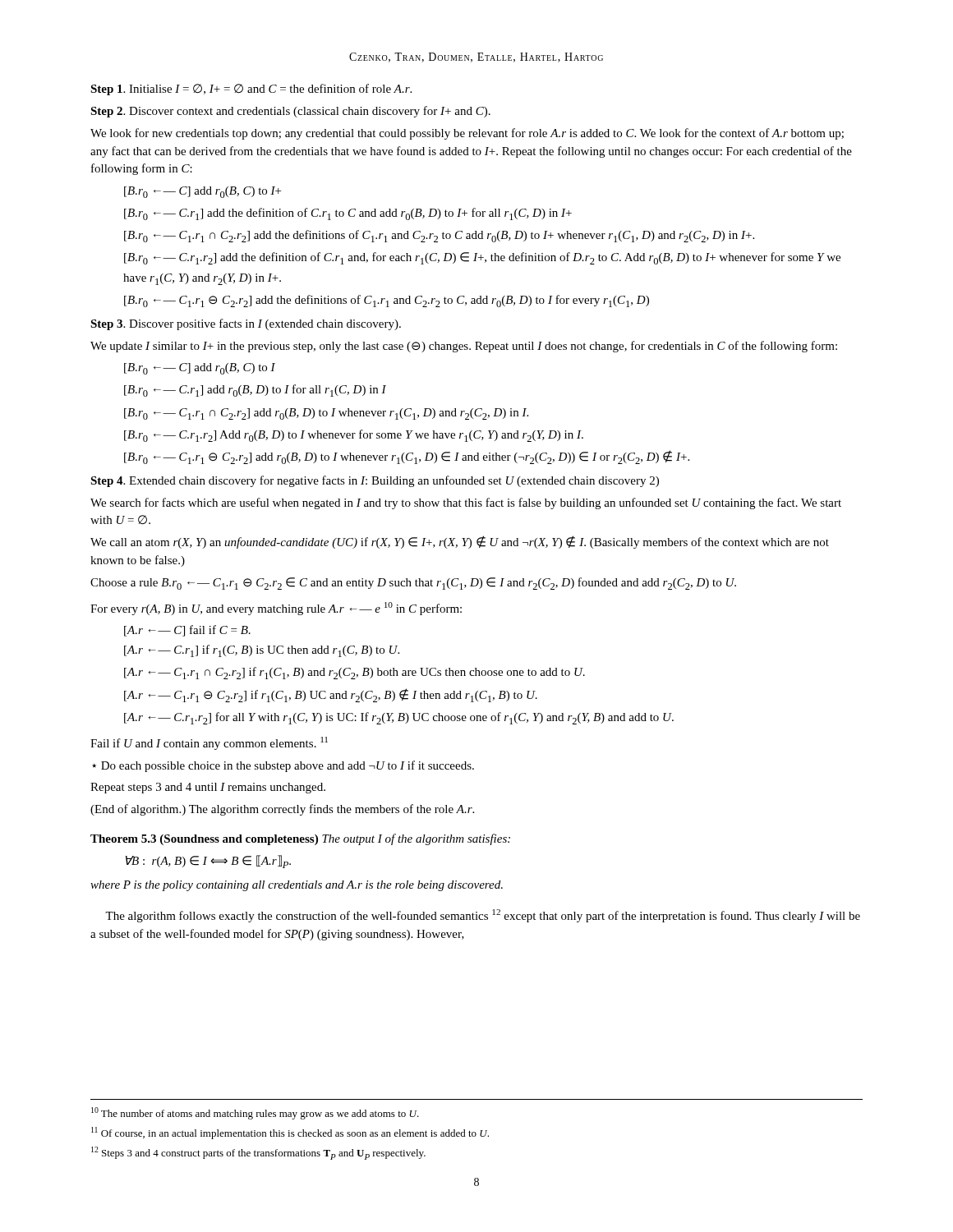Click on the list item containing "[A.r ←— C1.r1 ∩"
This screenshot has height=1232, width=953.
point(354,674)
